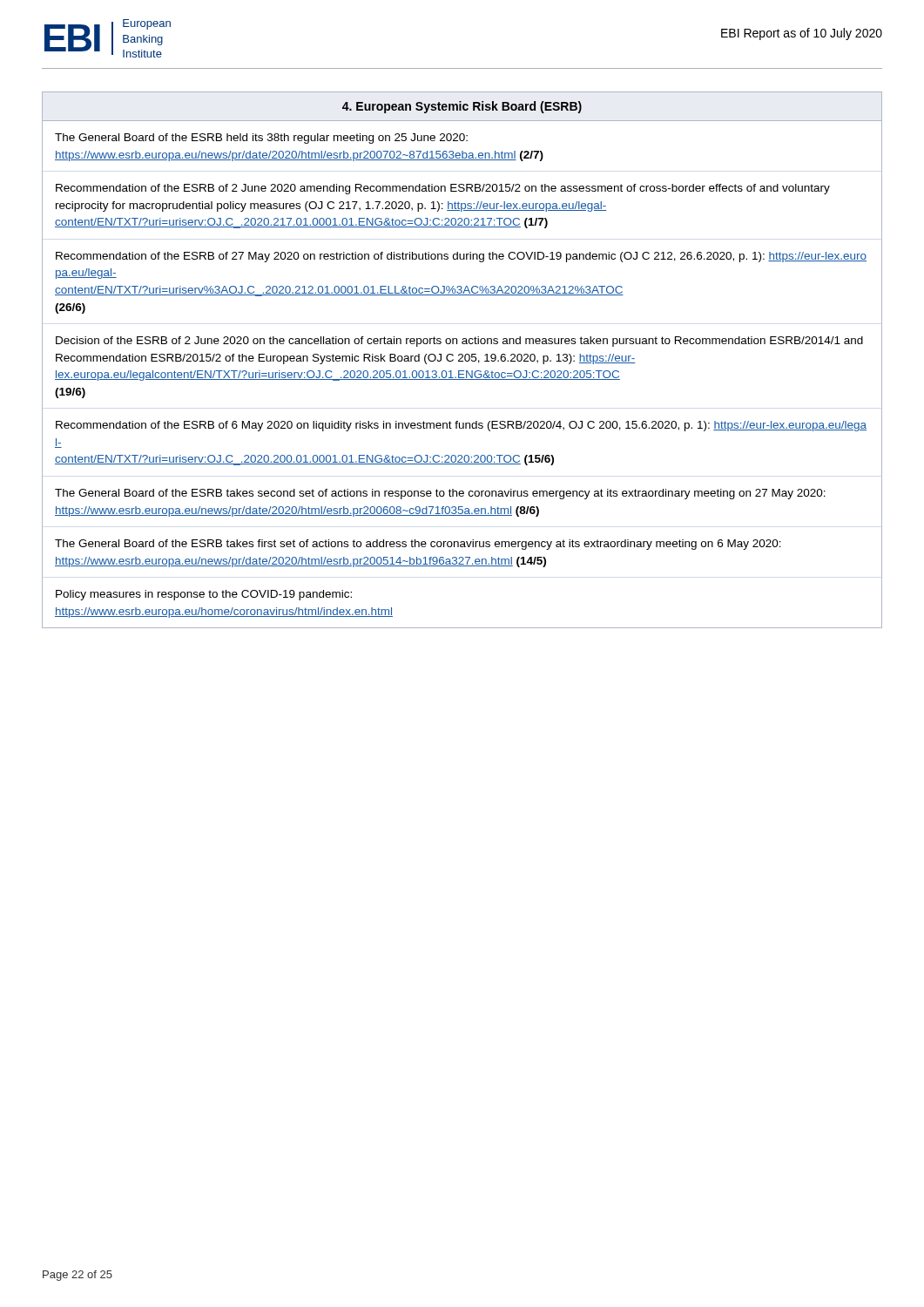
Task: Locate the element starting "Recommendation of the ESRB of 2 June 2020"
Action: pos(442,205)
